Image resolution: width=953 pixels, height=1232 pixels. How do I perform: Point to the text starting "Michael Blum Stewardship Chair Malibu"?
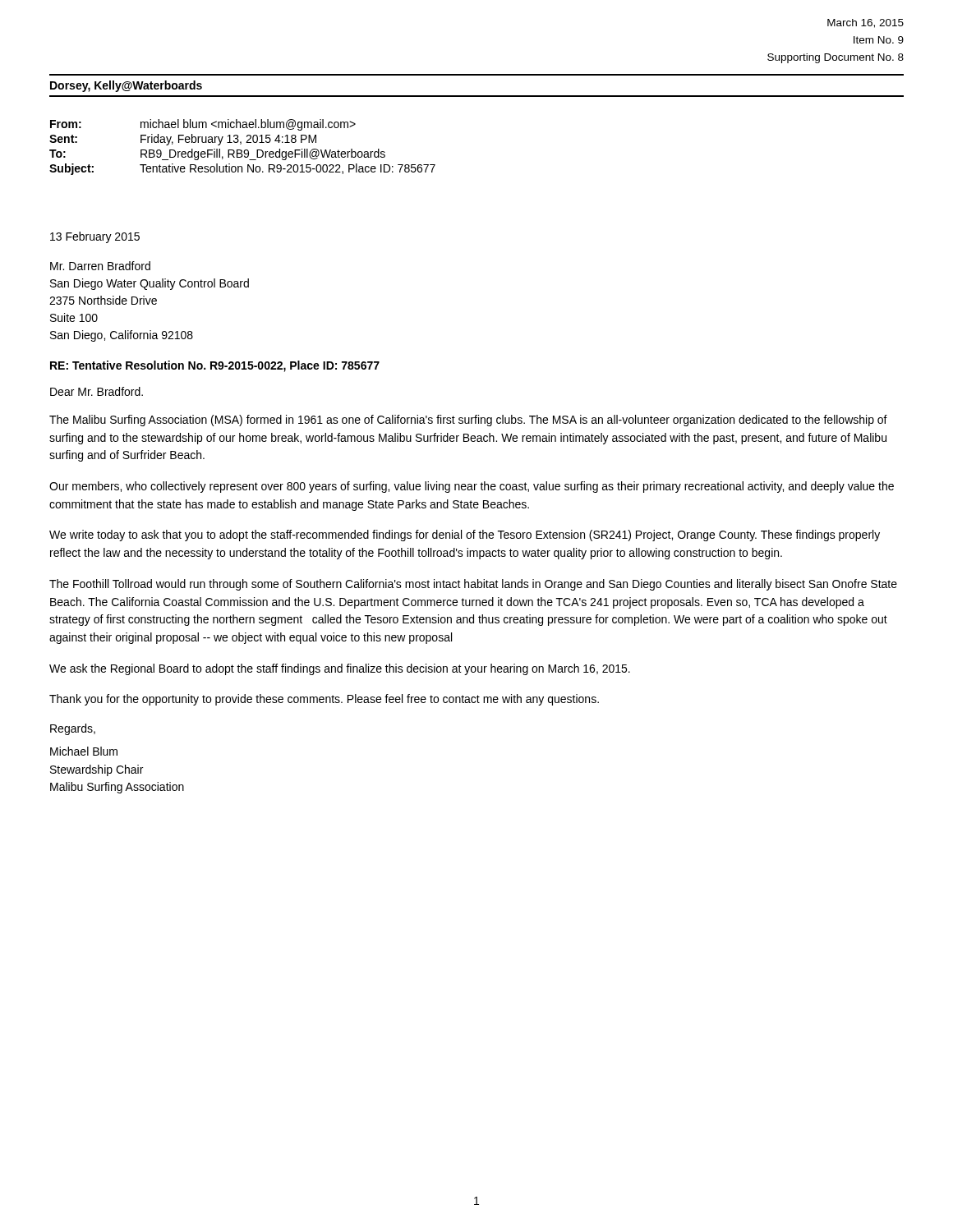tap(117, 769)
